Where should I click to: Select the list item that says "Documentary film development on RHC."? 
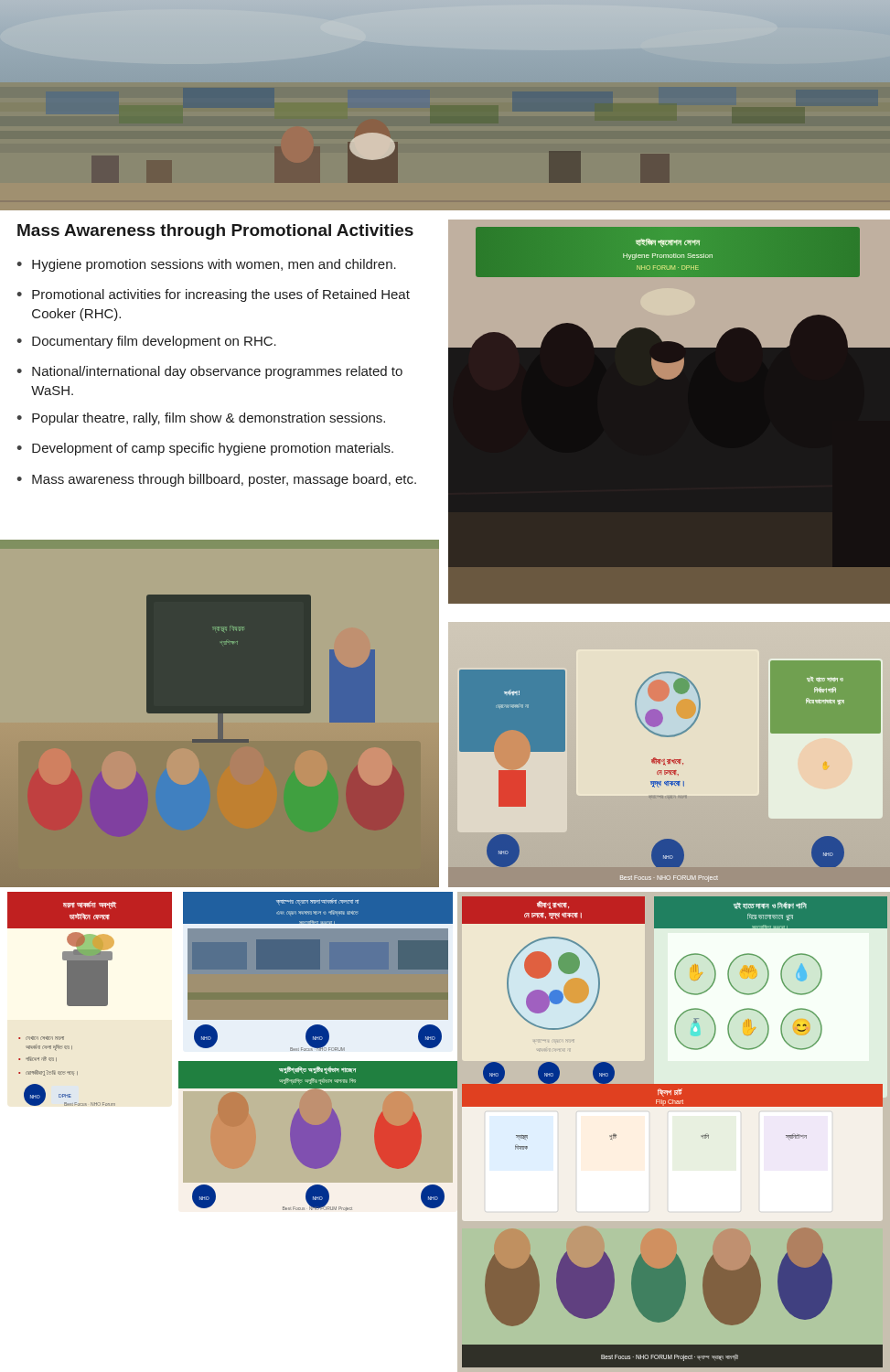click(x=154, y=341)
